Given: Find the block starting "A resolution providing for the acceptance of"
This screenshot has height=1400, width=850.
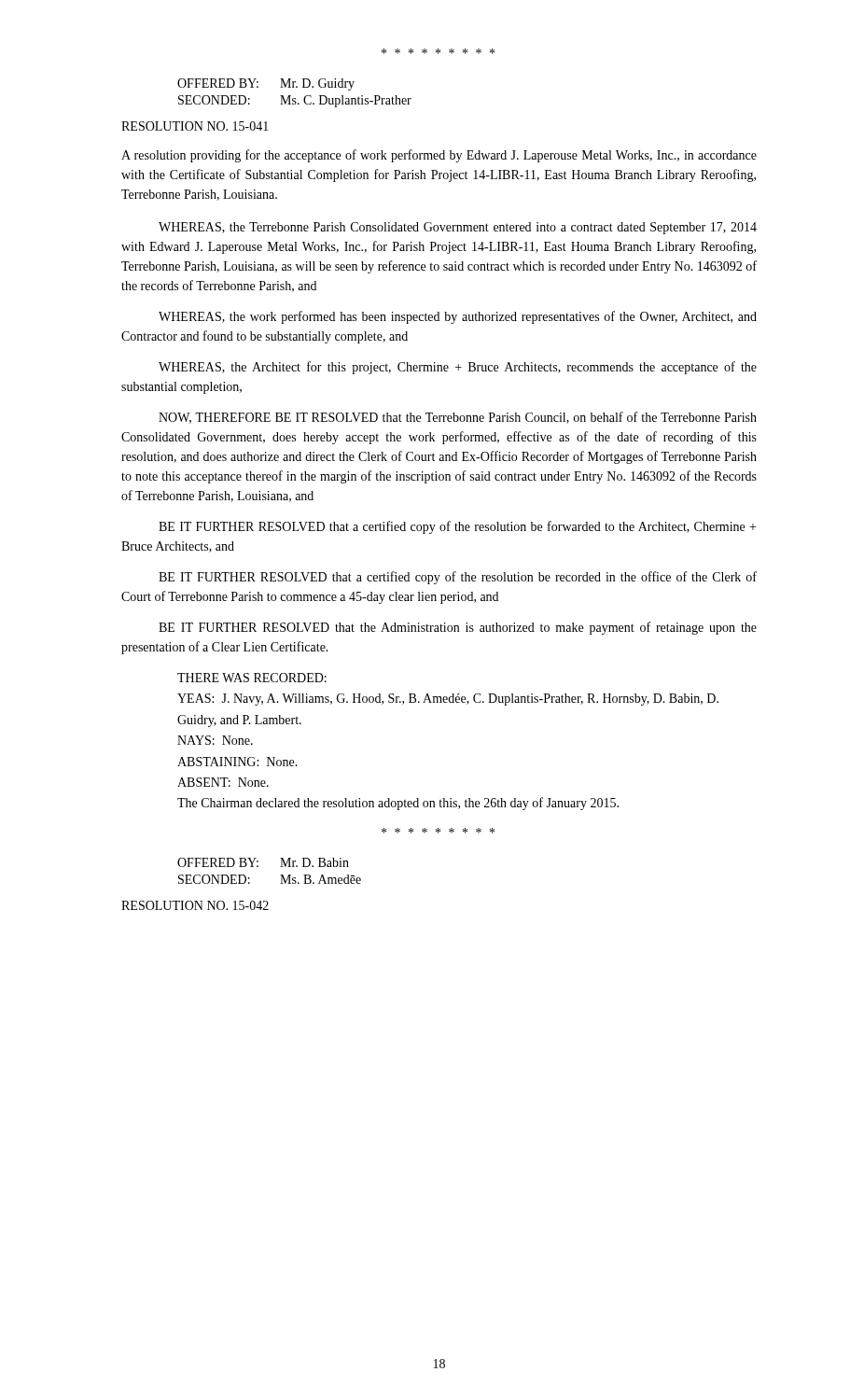Looking at the screenshot, I should [x=439, y=175].
